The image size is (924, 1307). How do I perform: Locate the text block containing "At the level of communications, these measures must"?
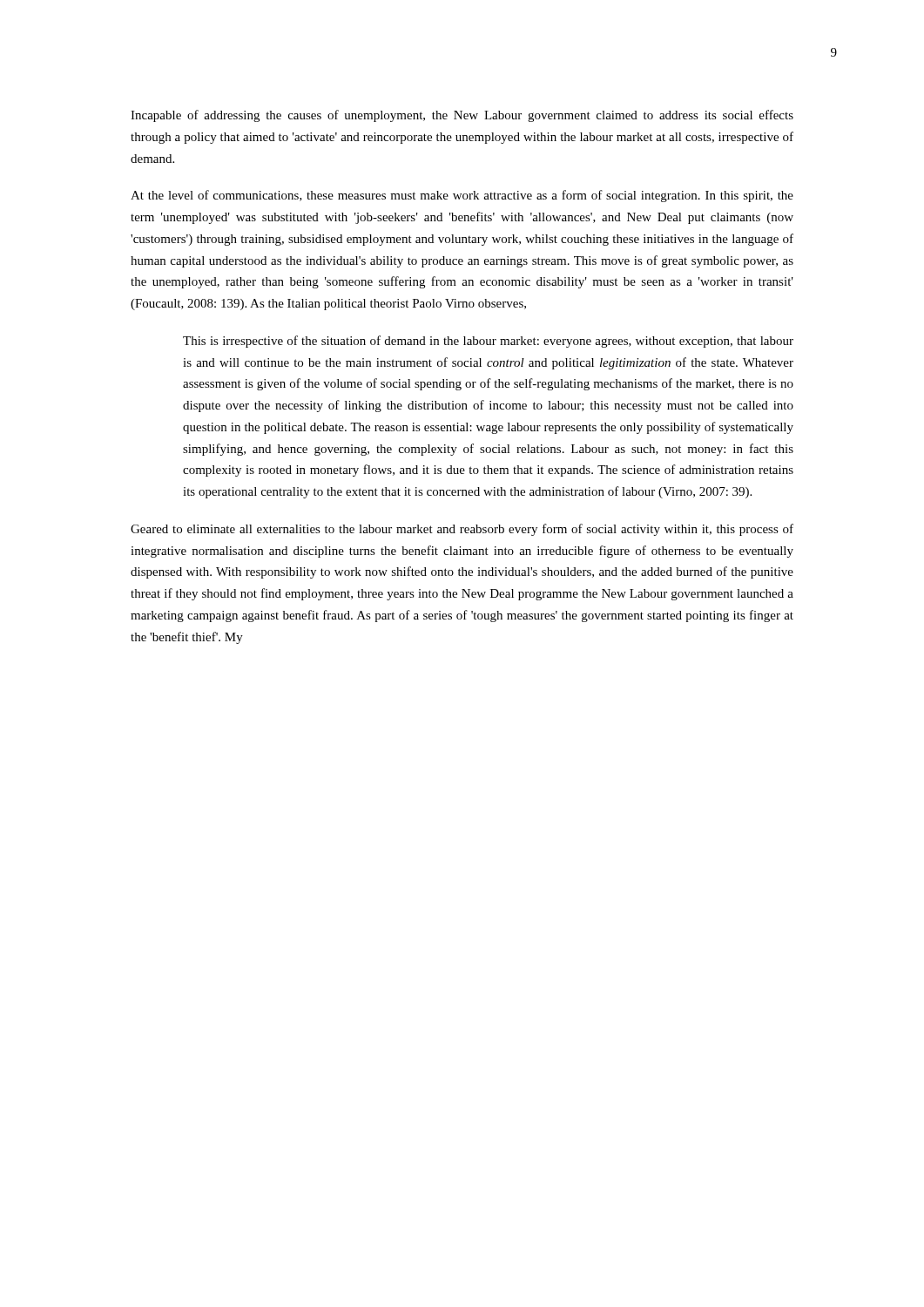coord(462,249)
